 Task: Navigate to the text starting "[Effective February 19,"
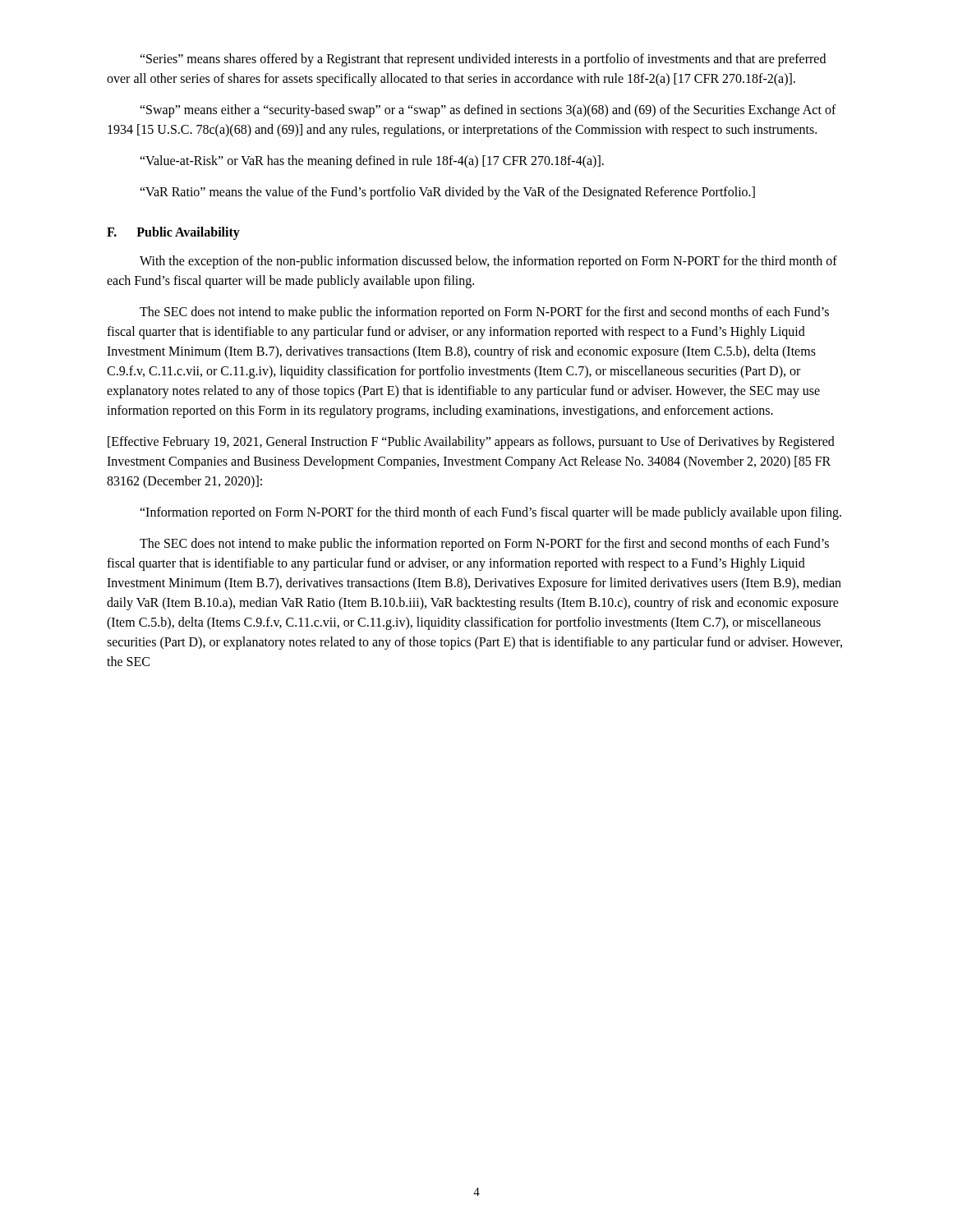[471, 461]
